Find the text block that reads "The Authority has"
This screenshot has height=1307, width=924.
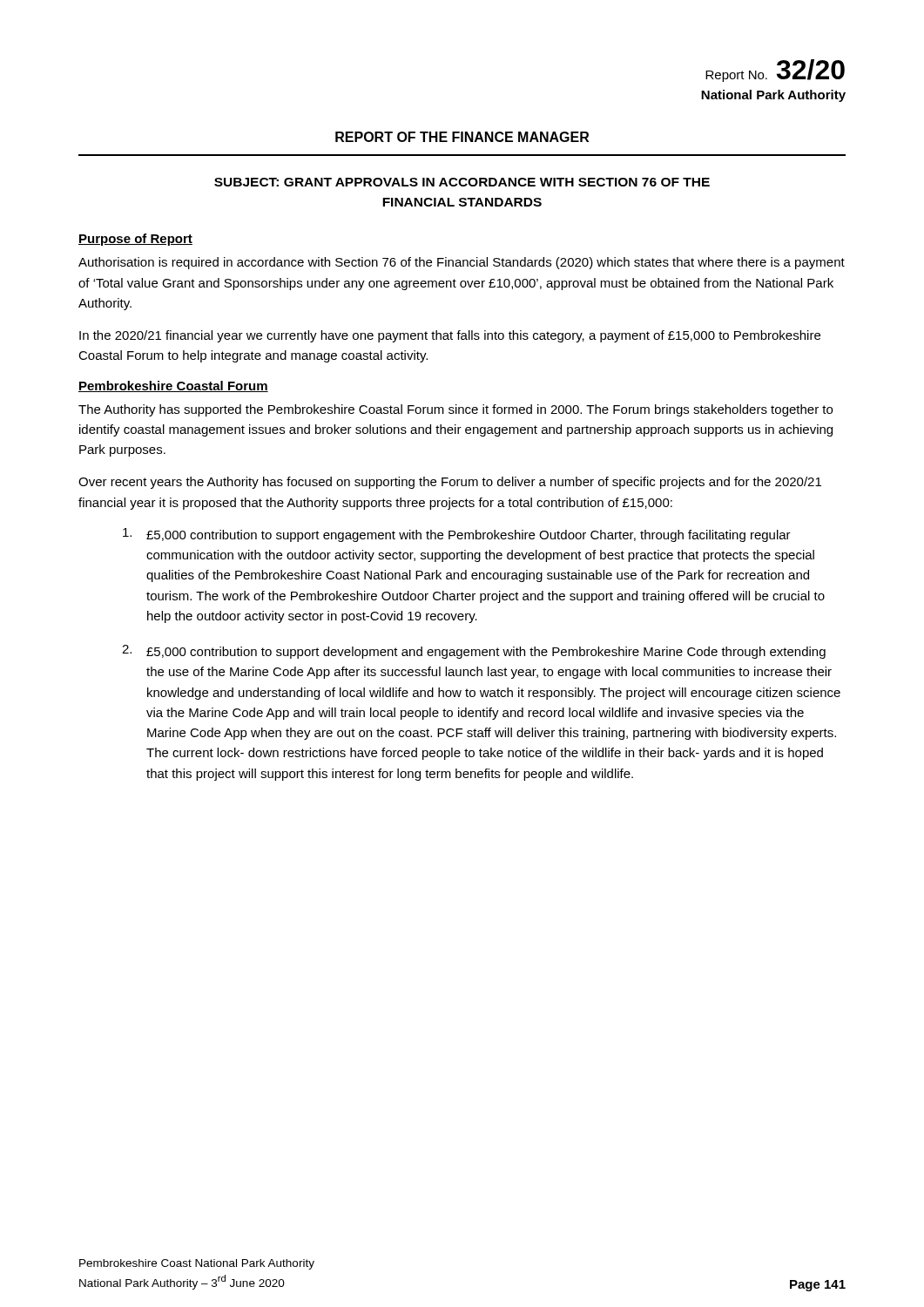456,429
